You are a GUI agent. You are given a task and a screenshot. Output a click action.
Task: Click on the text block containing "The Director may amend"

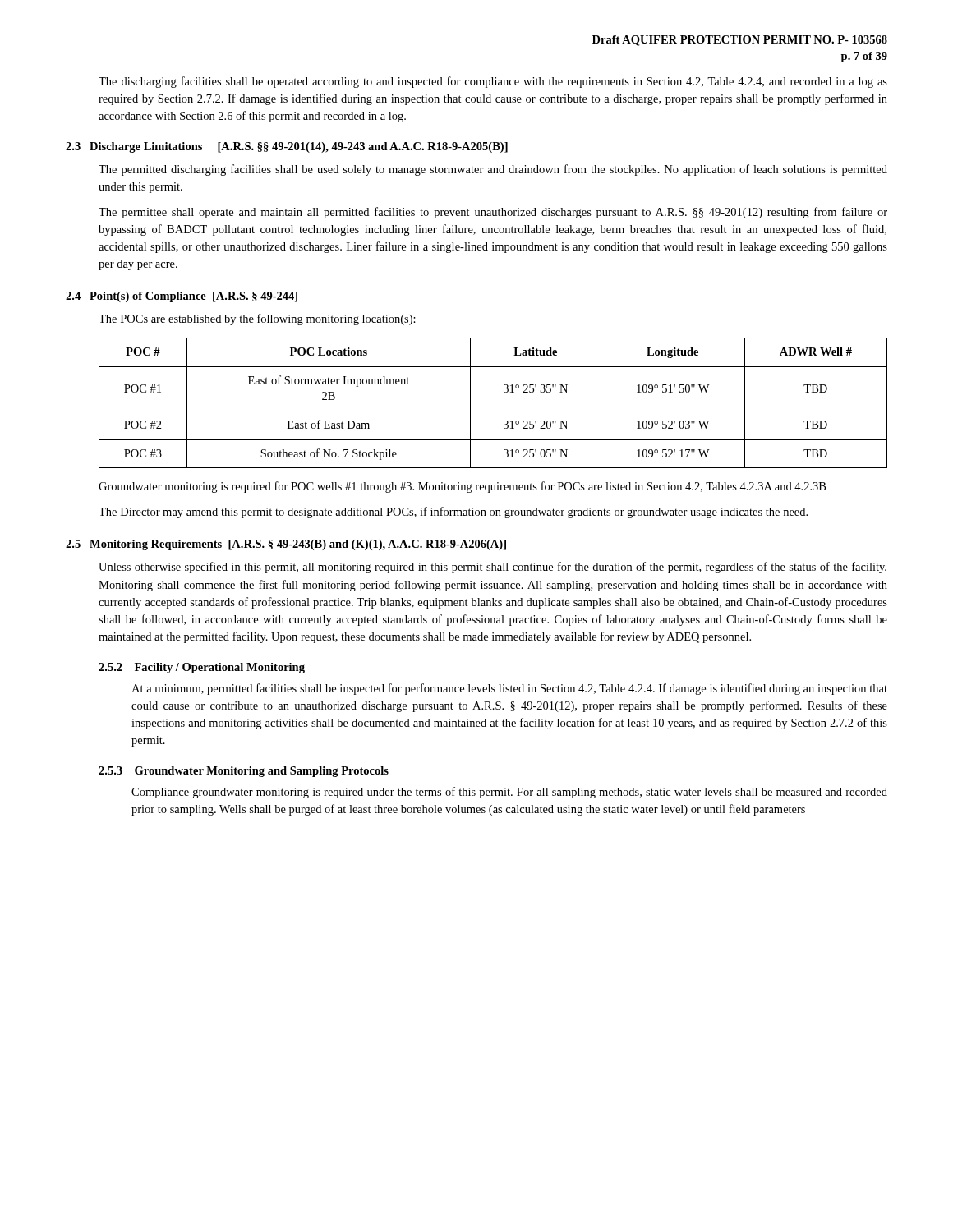tap(454, 512)
